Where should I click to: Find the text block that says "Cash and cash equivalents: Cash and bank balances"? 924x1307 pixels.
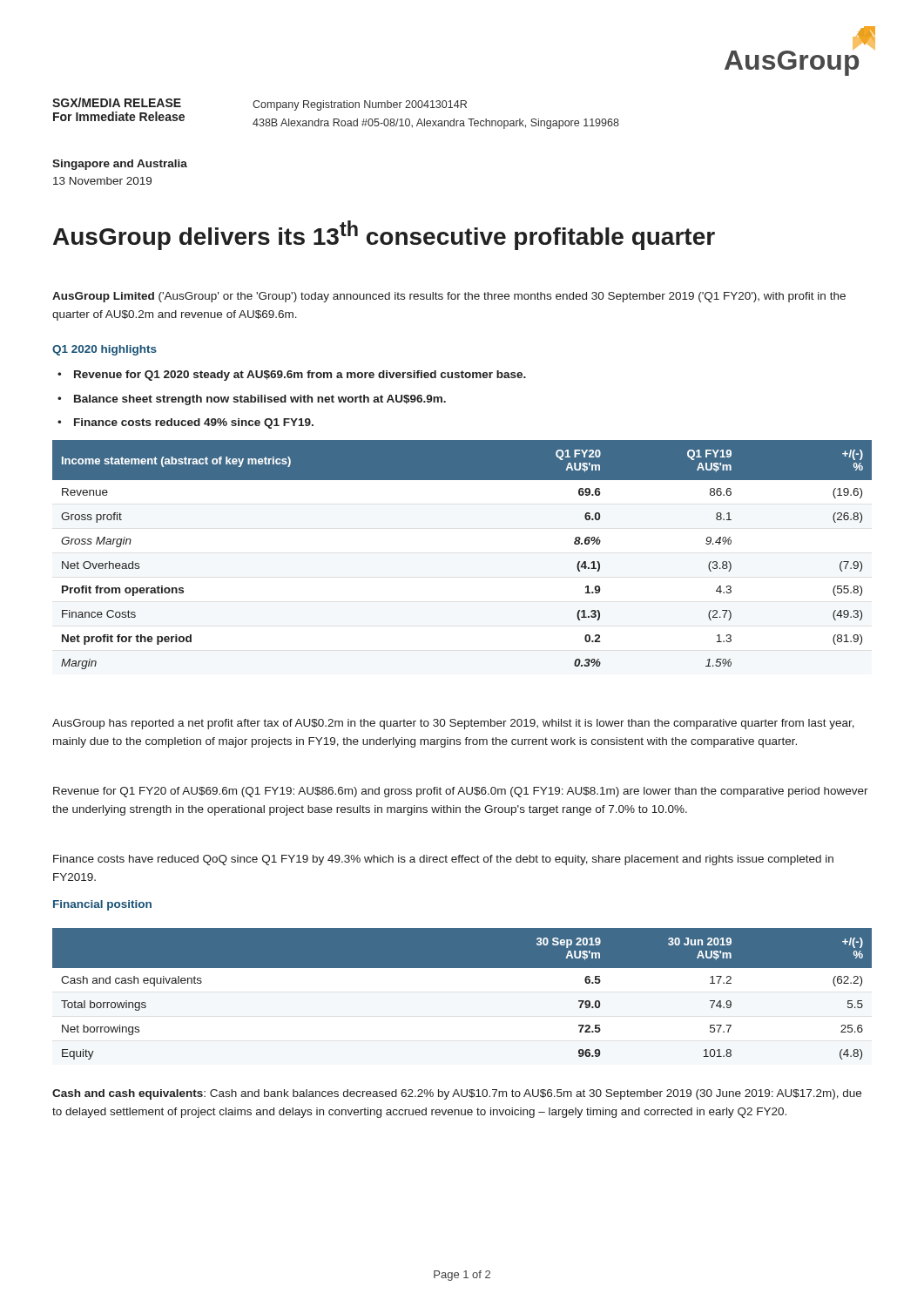coord(457,1102)
